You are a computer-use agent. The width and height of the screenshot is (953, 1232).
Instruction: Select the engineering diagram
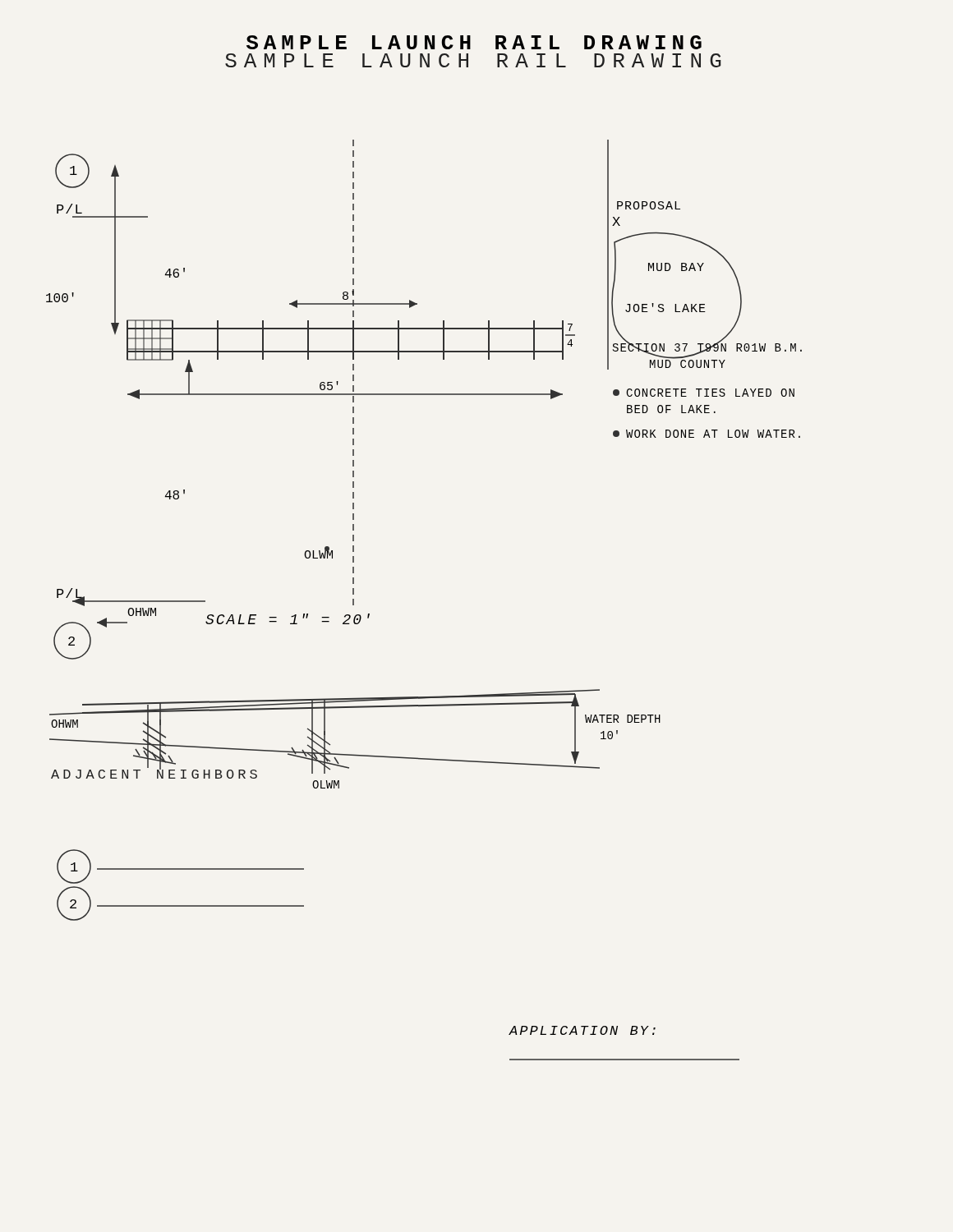coord(476,641)
